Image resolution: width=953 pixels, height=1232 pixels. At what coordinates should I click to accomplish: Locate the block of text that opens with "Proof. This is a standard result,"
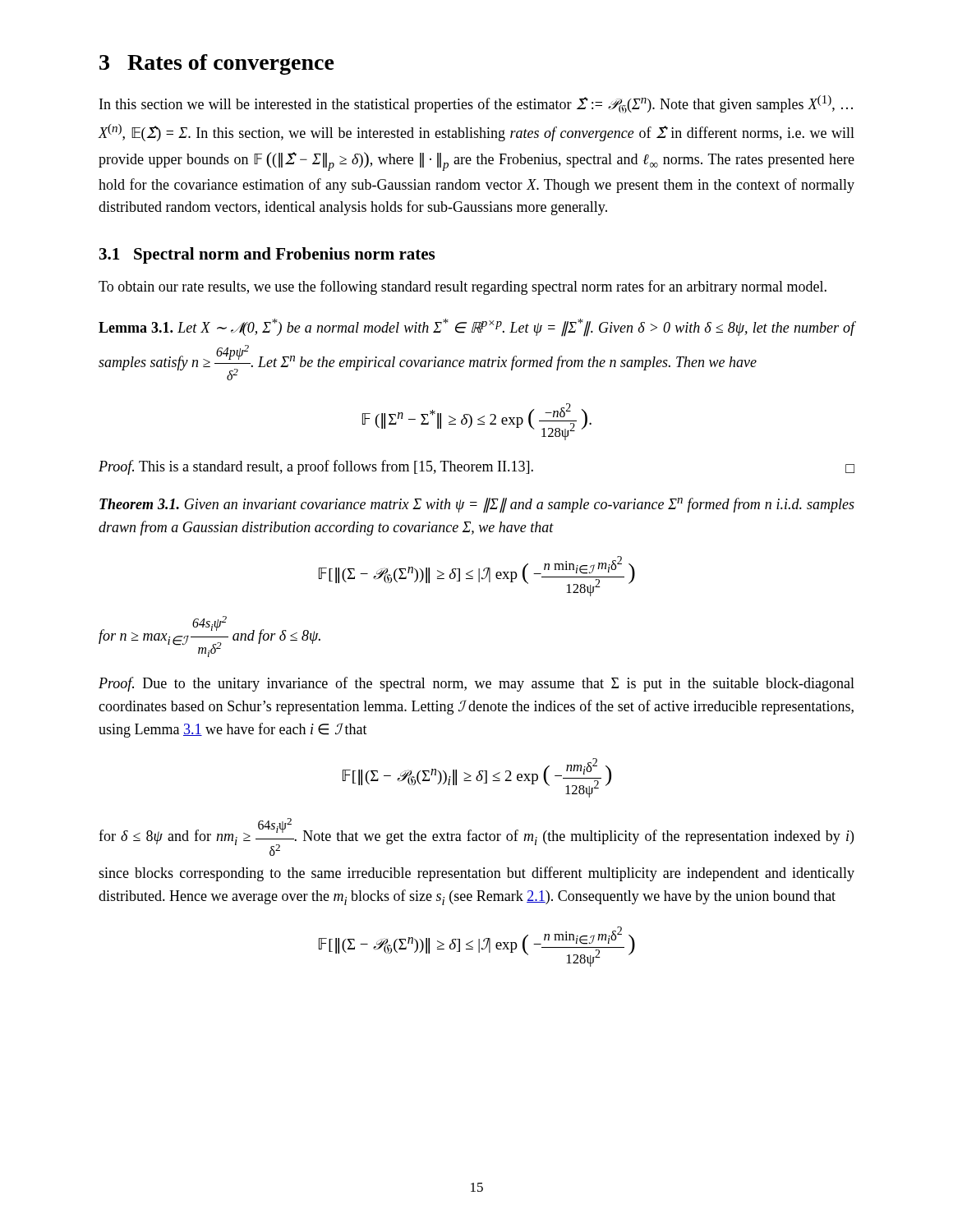pyautogui.click(x=476, y=467)
